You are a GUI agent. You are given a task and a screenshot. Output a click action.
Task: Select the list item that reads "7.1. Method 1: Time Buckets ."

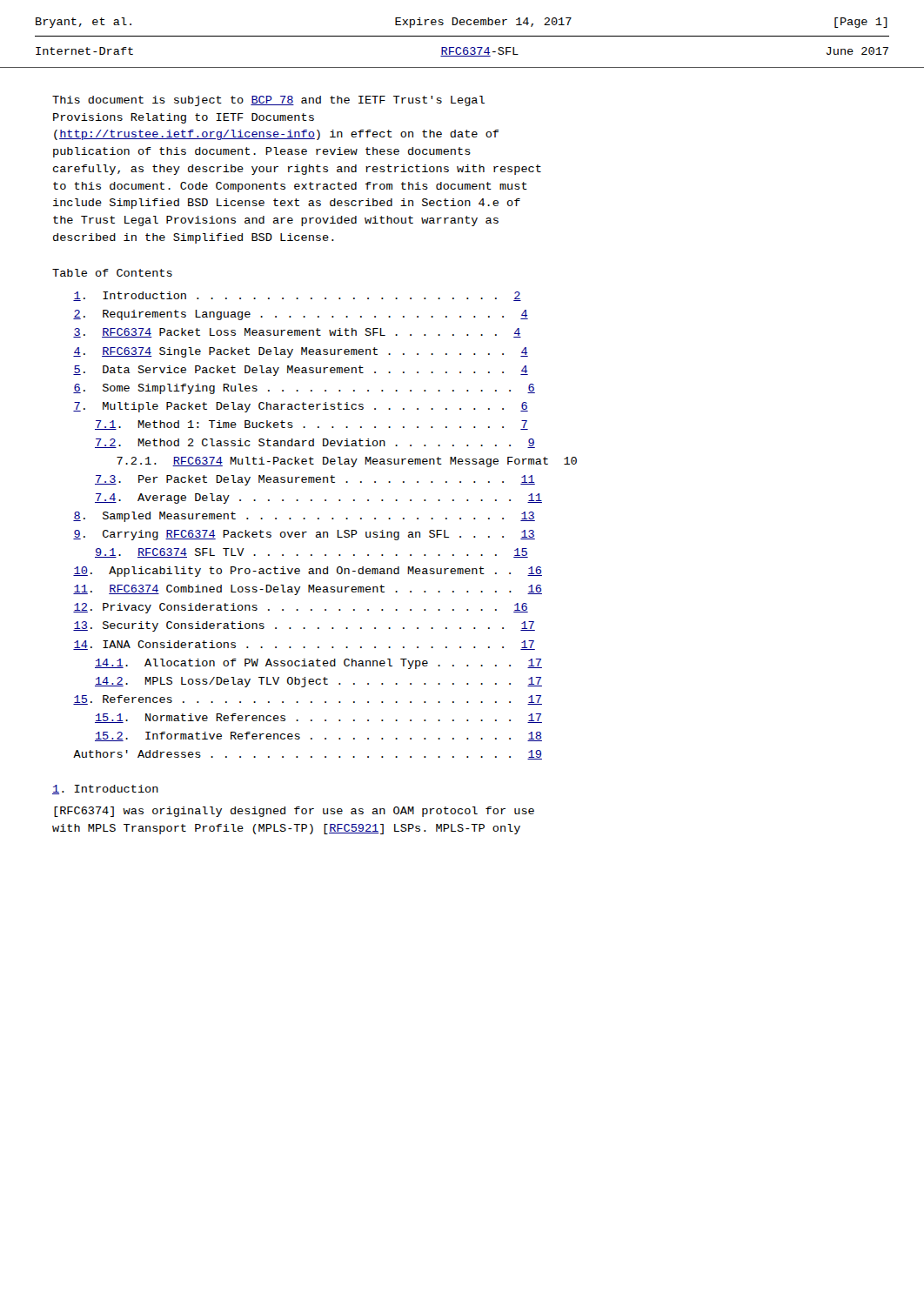point(290,425)
